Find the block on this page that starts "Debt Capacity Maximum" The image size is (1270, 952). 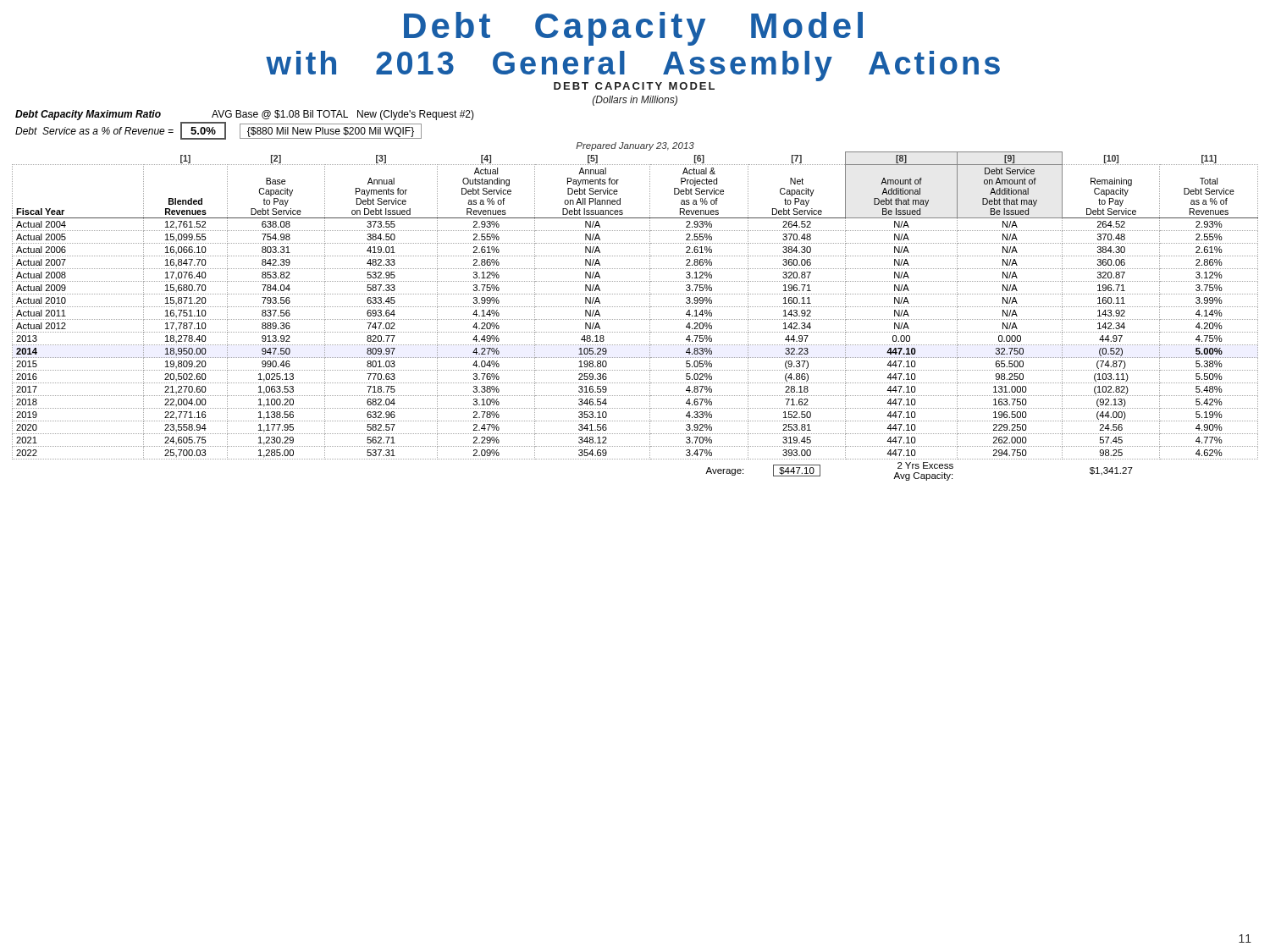245,114
